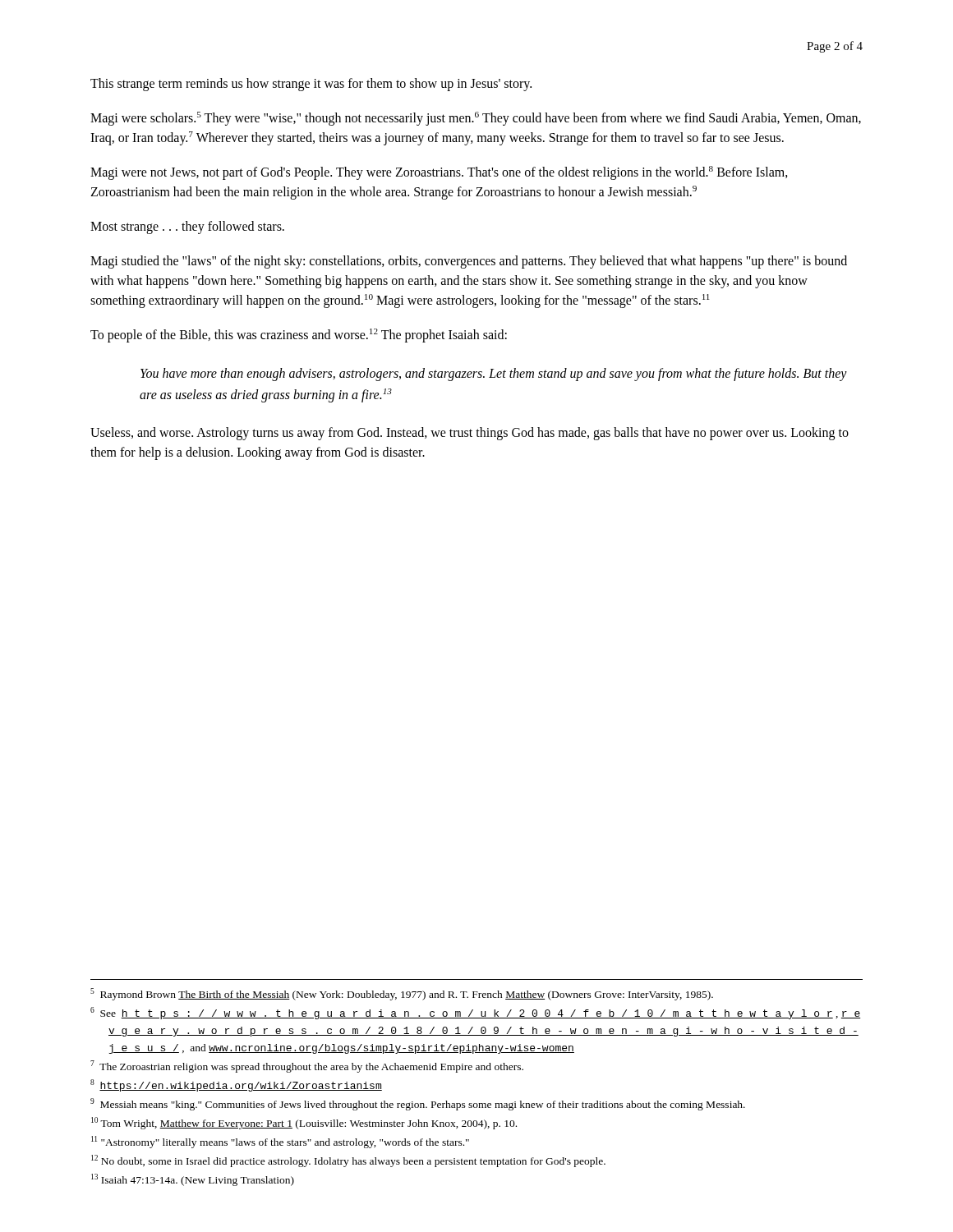Viewport: 953px width, 1232px height.
Task: Find the text starting "8 https://en.wikipedia.org/wiki/Zoroastrianism"
Action: tap(236, 1085)
